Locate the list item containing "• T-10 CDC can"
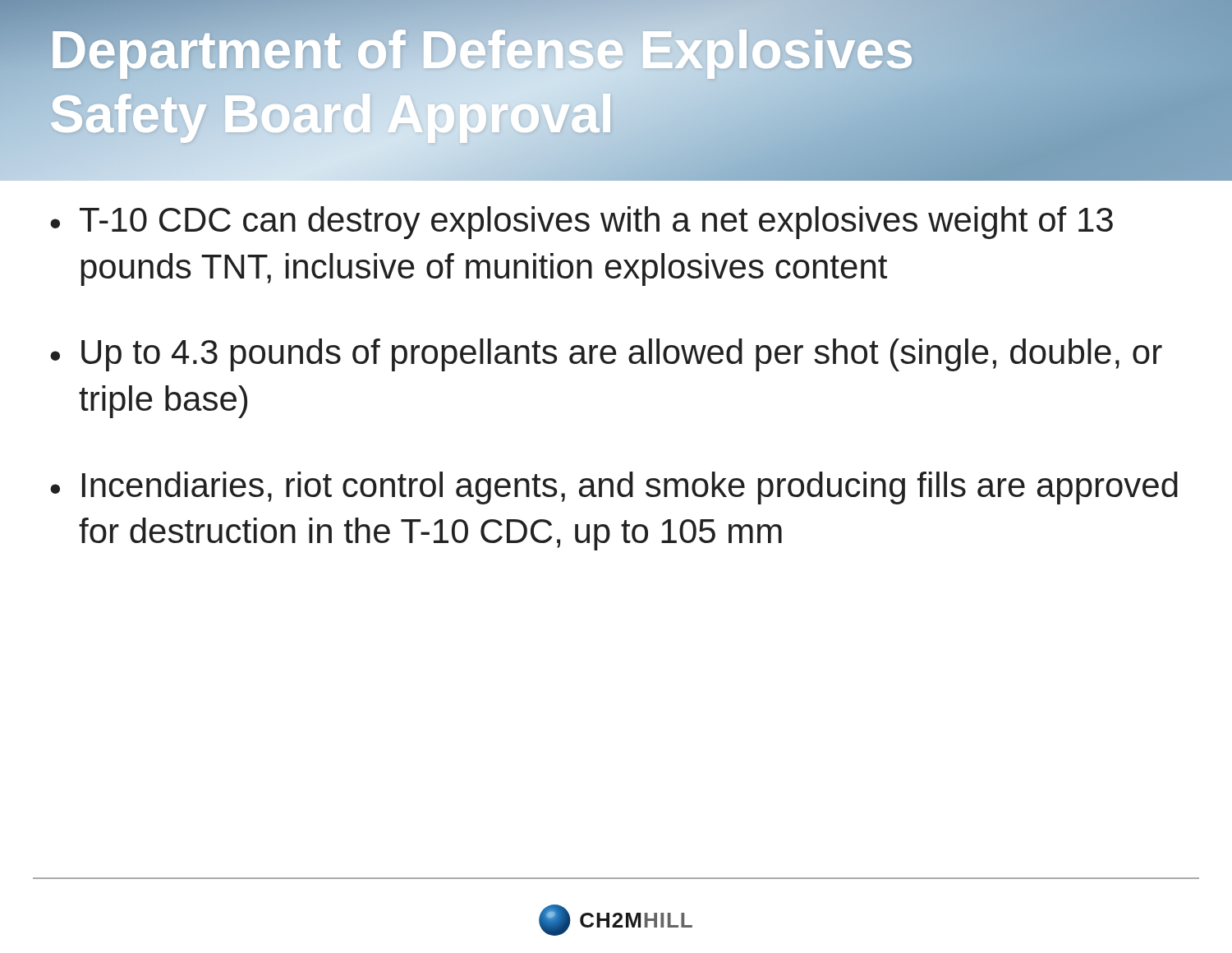 pos(616,244)
